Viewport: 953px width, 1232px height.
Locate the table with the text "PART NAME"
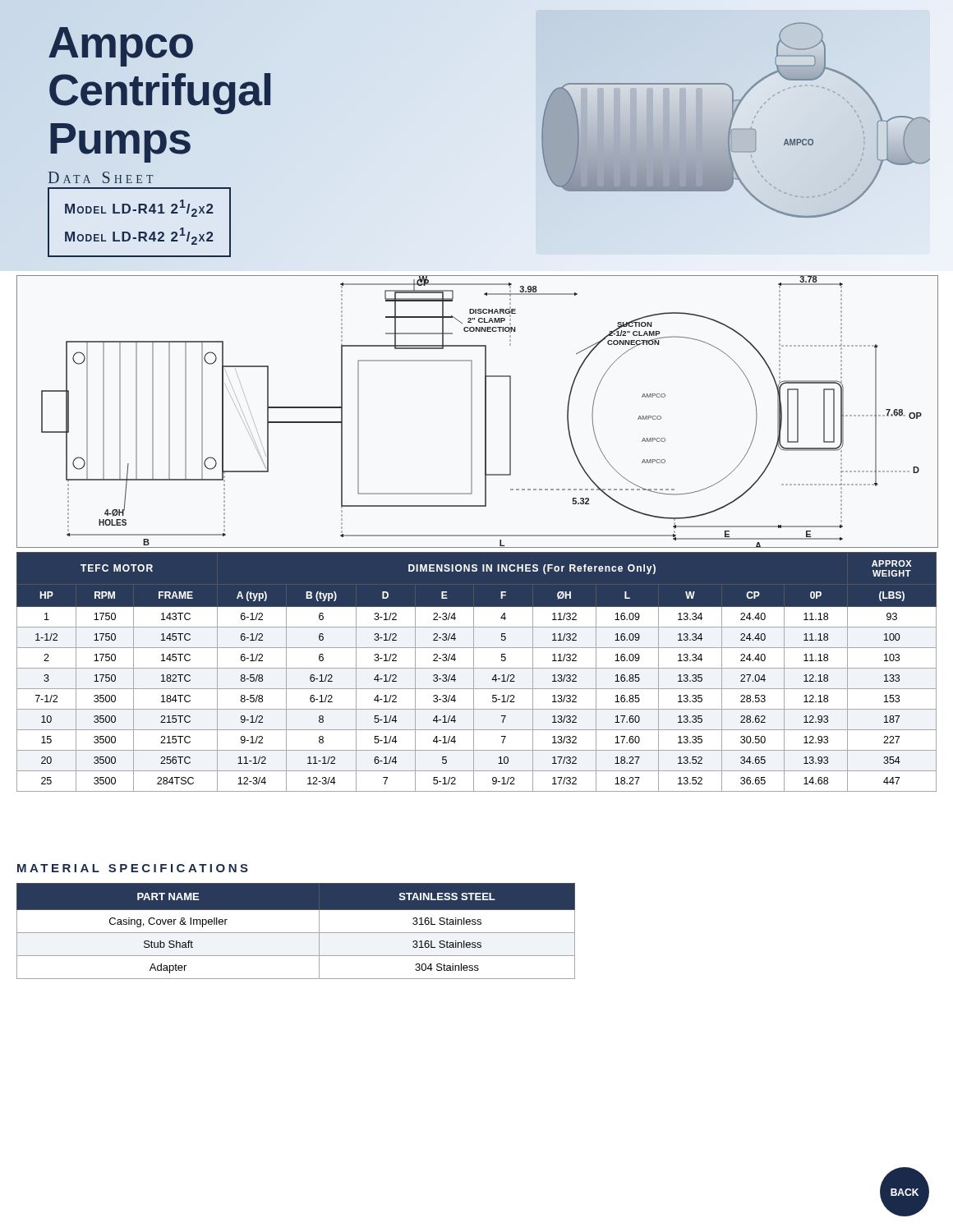pyautogui.click(x=296, y=931)
